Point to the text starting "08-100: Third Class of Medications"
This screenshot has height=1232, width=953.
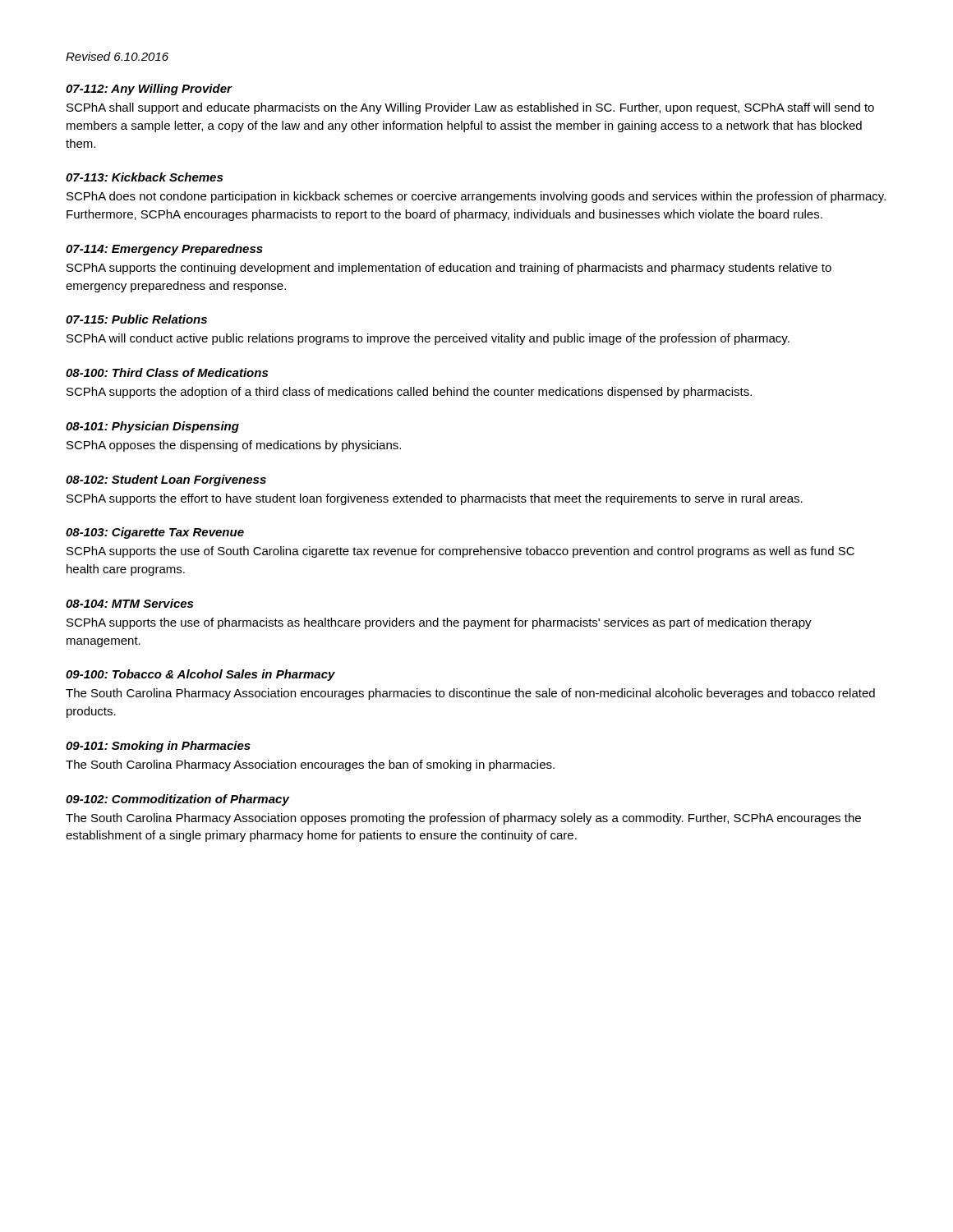(167, 372)
